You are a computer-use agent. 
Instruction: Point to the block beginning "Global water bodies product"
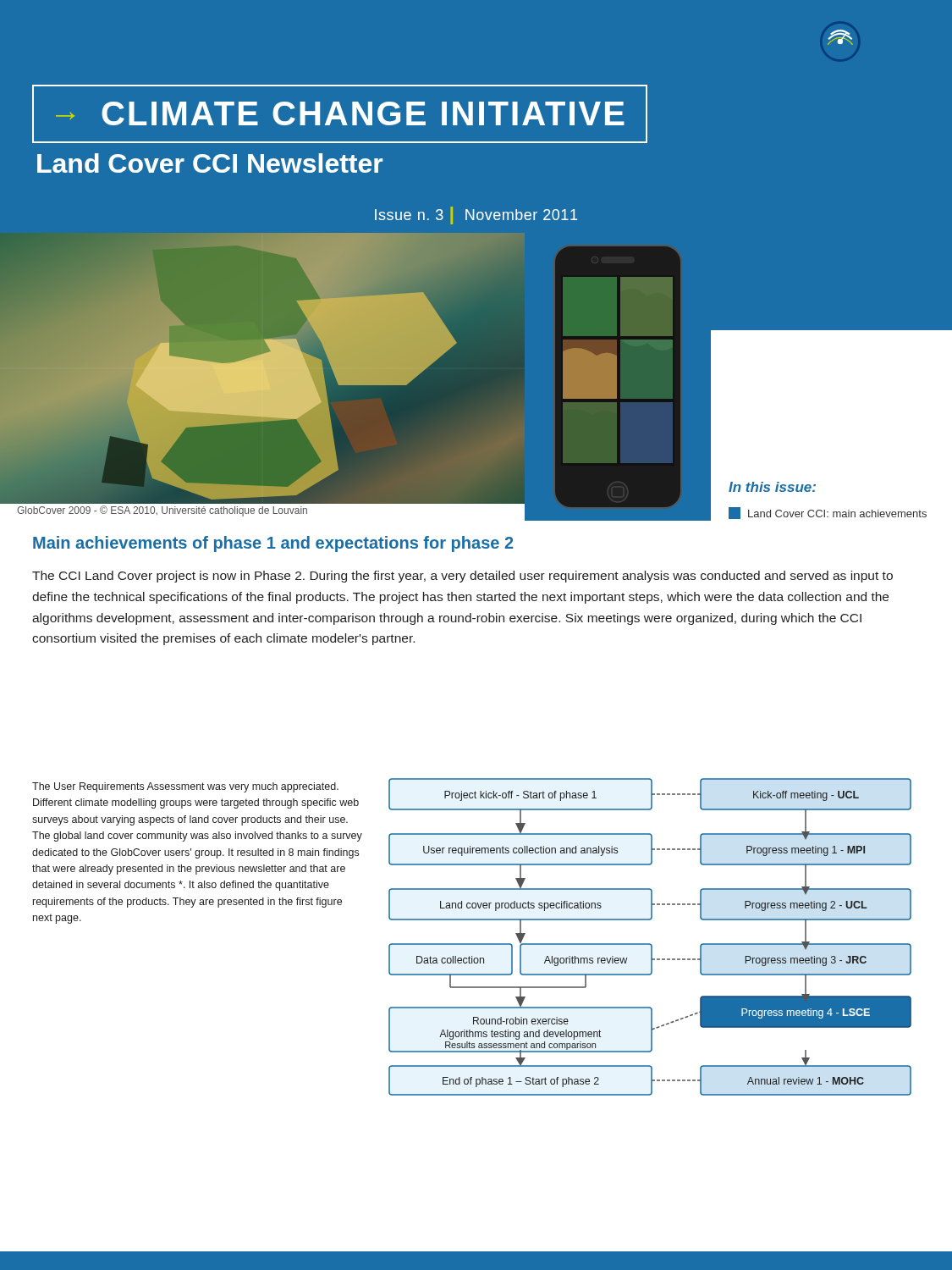click(833, 588)
